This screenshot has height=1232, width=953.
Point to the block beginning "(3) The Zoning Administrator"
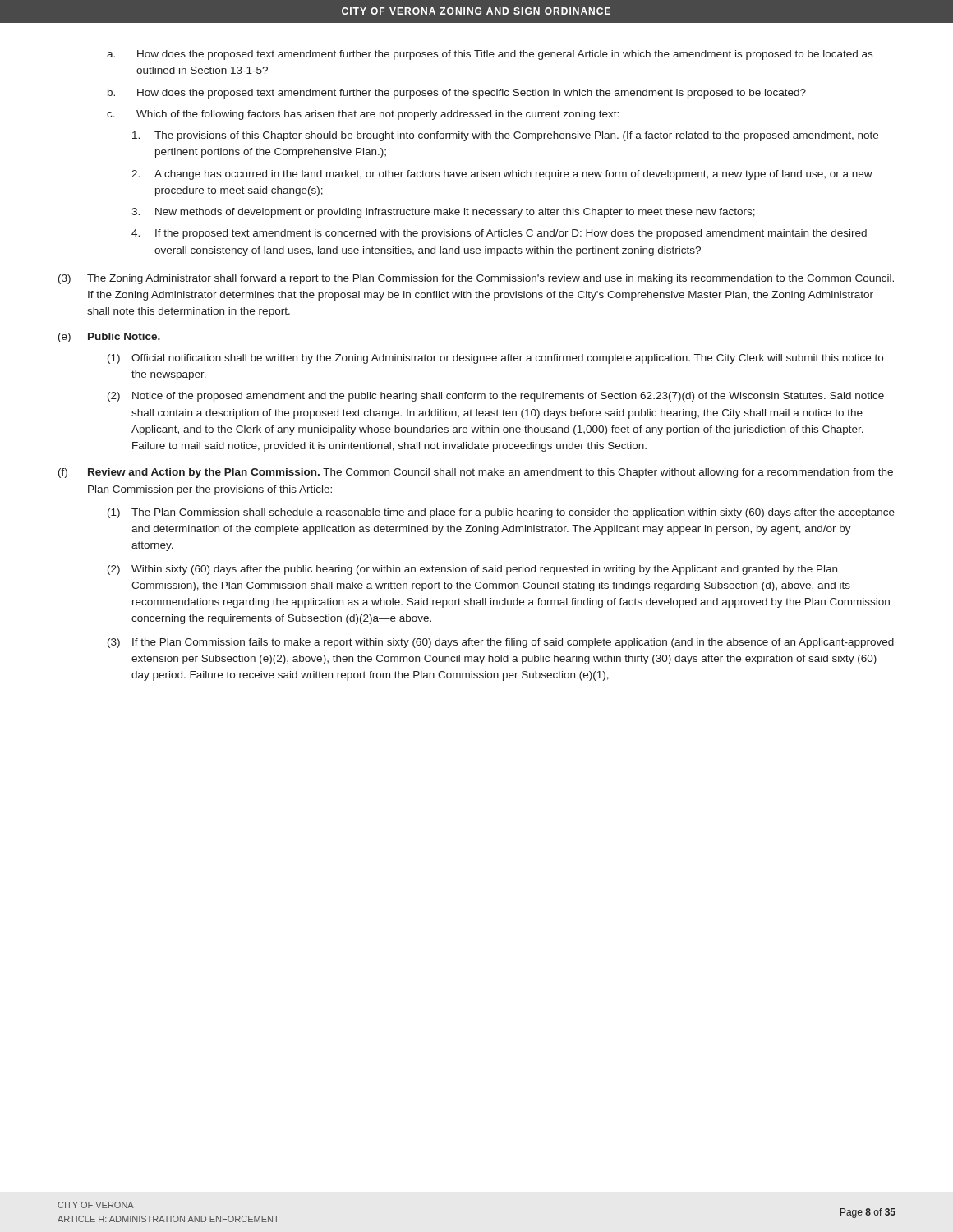pos(476,295)
